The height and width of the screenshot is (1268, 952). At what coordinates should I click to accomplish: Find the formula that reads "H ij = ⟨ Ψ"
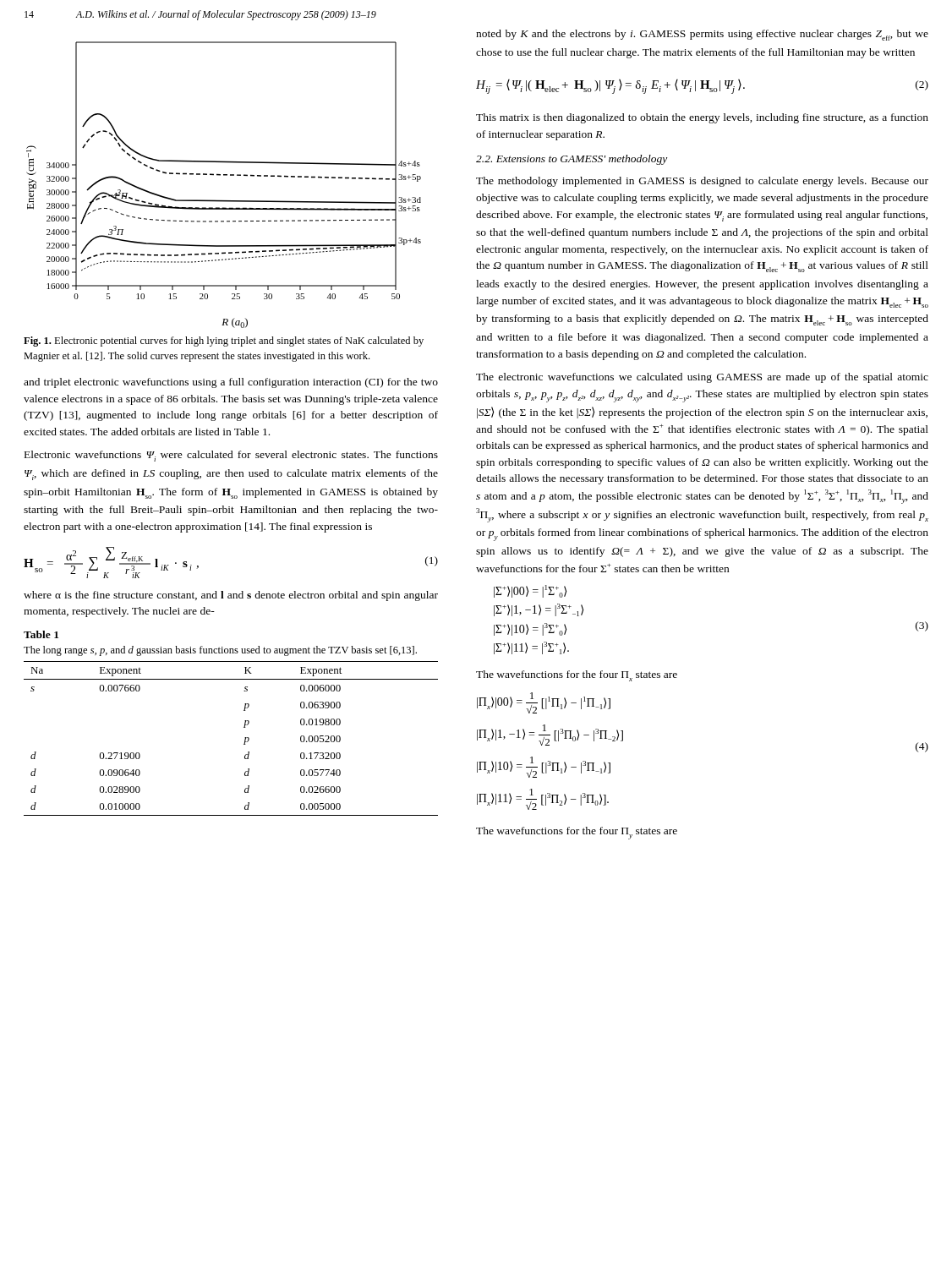click(702, 85)
